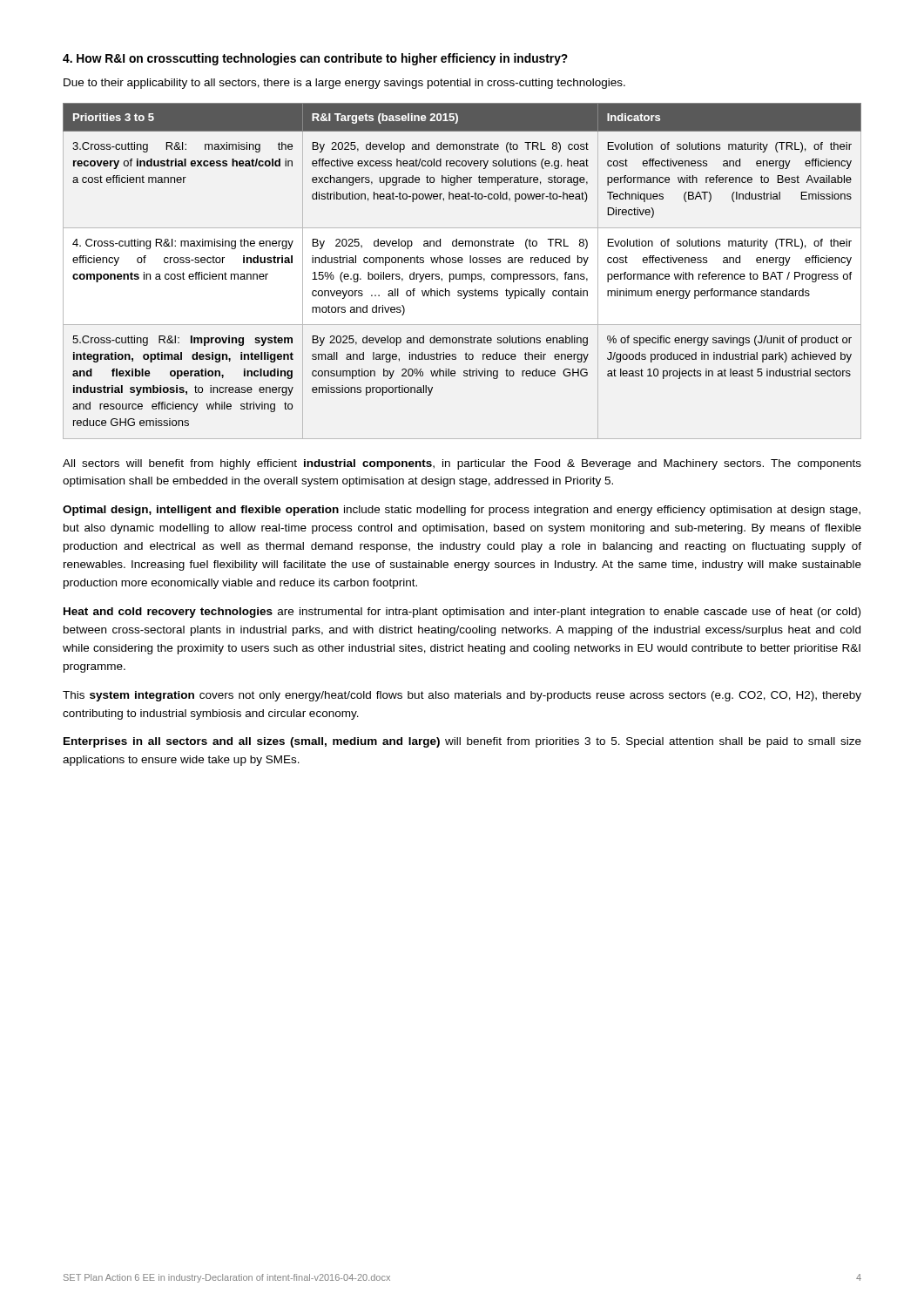Find the text block with the text "This system integration covers not only energy/heat/cold"
The width and height of the screenshot is (924, 1307).
(x=462, y=704)
